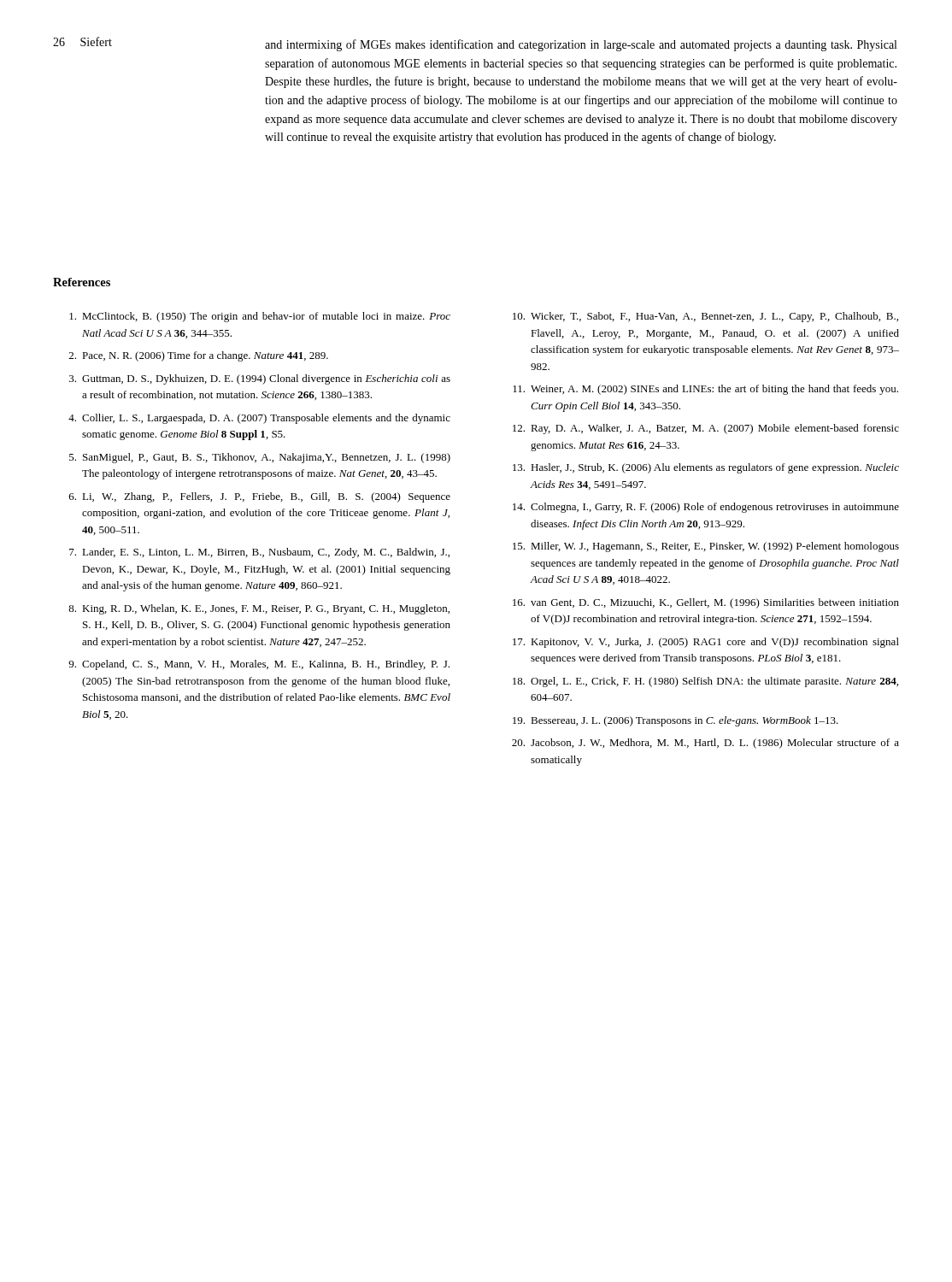Viewport: 952px width, 1282px height.
Task: Select the passage starting "8. King, R. D., Whelan, K."
Action: [x=252, y=625]
